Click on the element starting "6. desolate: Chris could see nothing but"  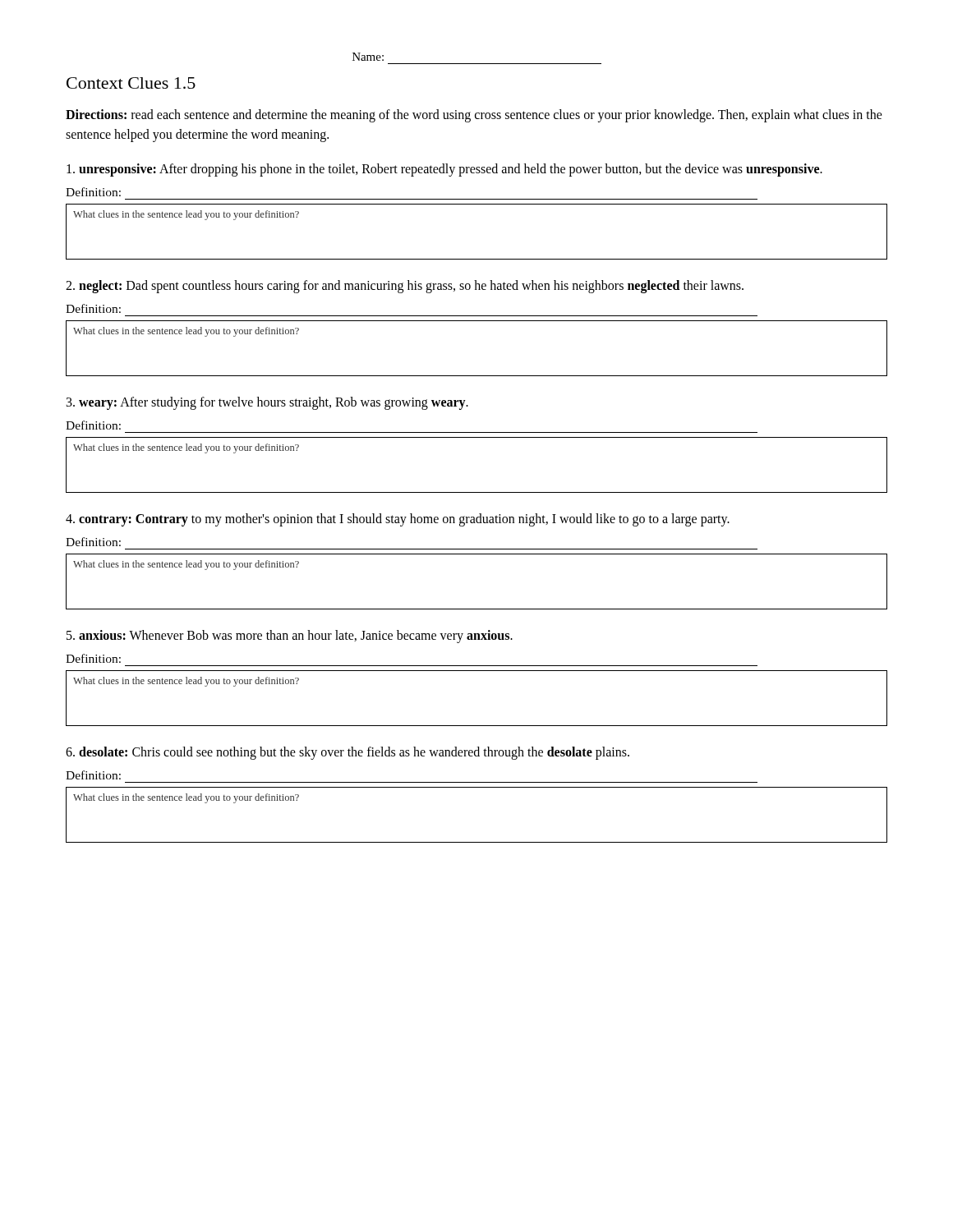click(348, 752)
